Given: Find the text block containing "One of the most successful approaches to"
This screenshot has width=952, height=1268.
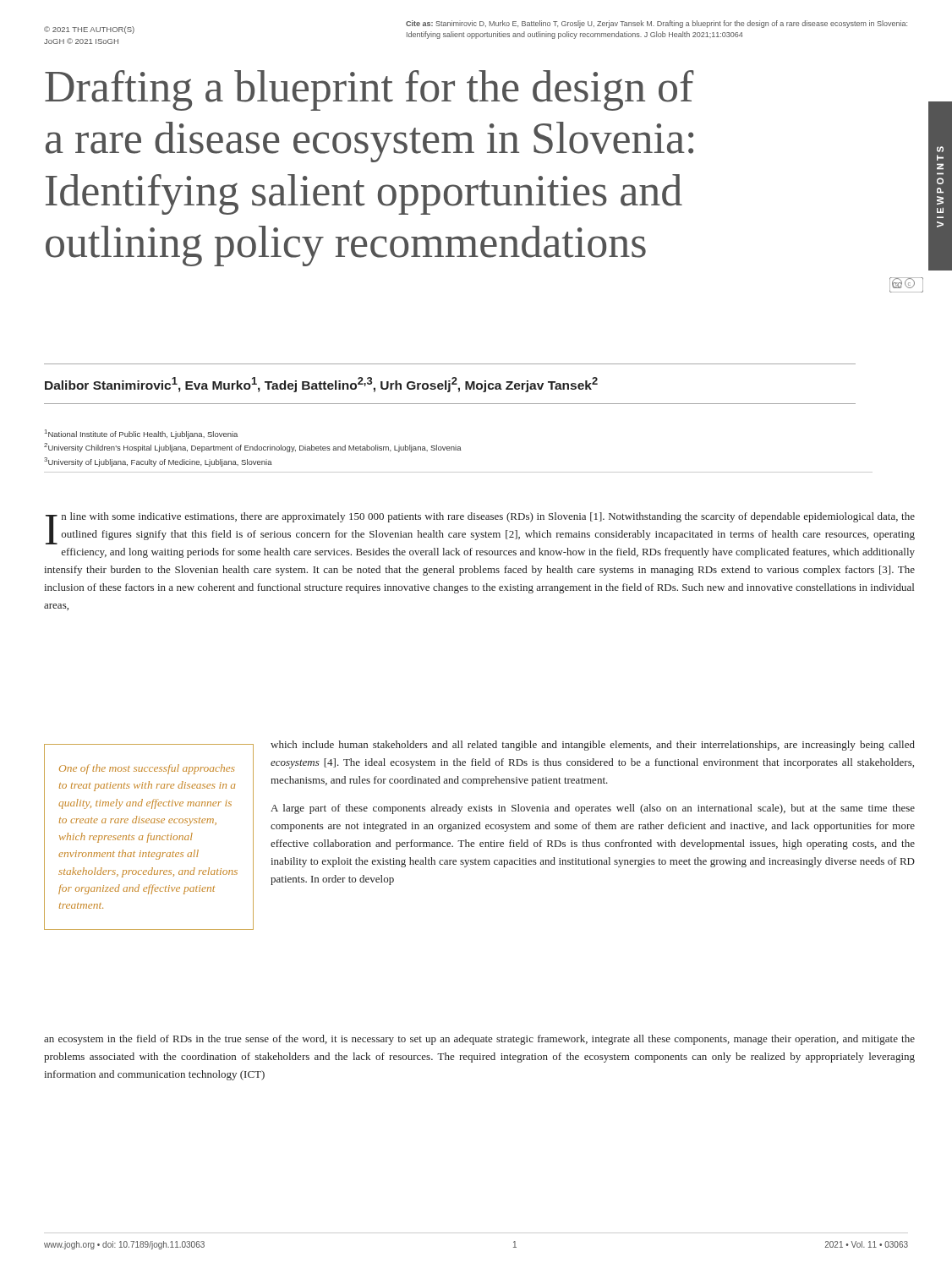Looking at the screenshot, I should (x=148, y=836).
